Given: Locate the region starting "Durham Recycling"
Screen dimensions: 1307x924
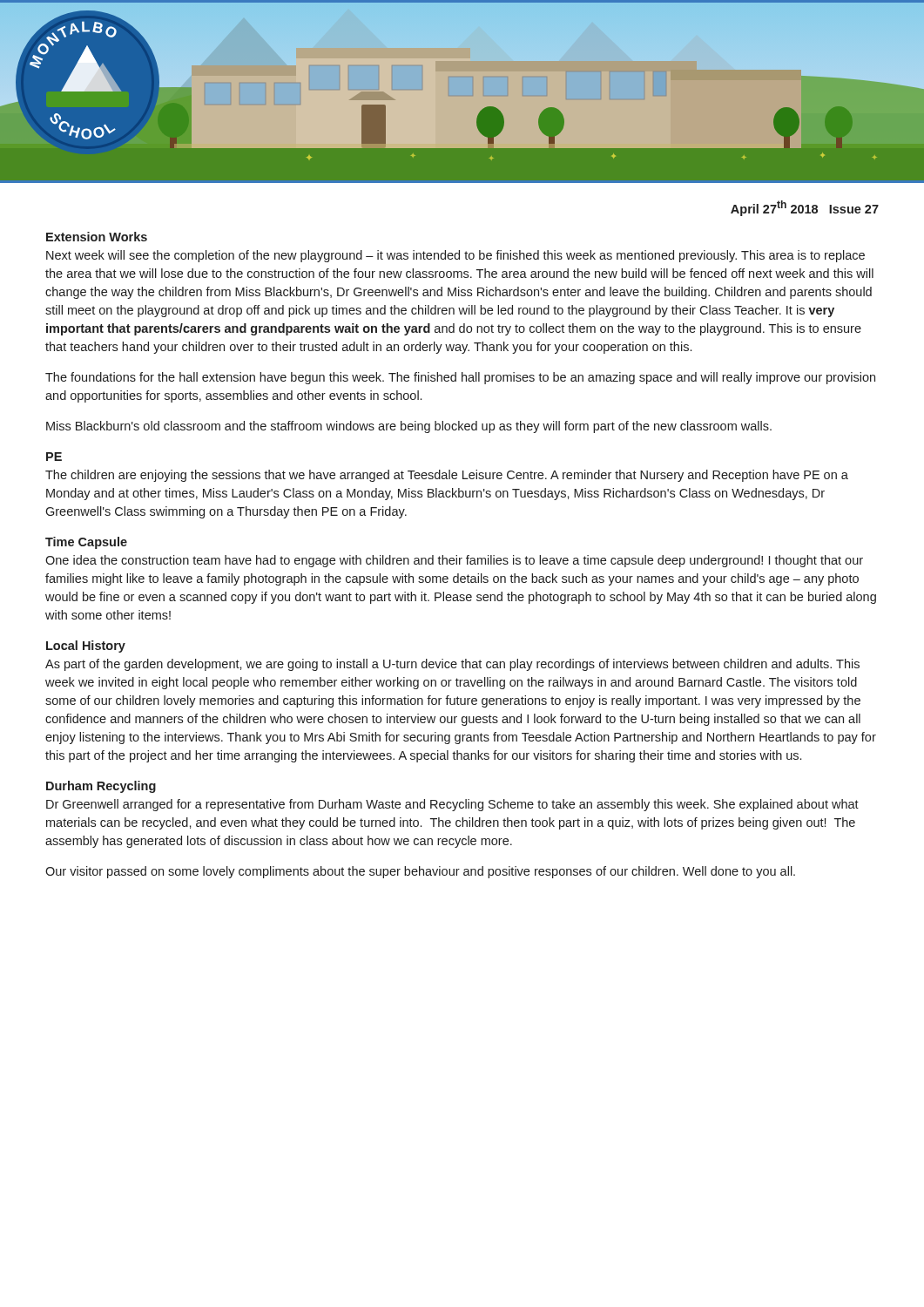Looking at the screenshot, I should tap(101, 786).
